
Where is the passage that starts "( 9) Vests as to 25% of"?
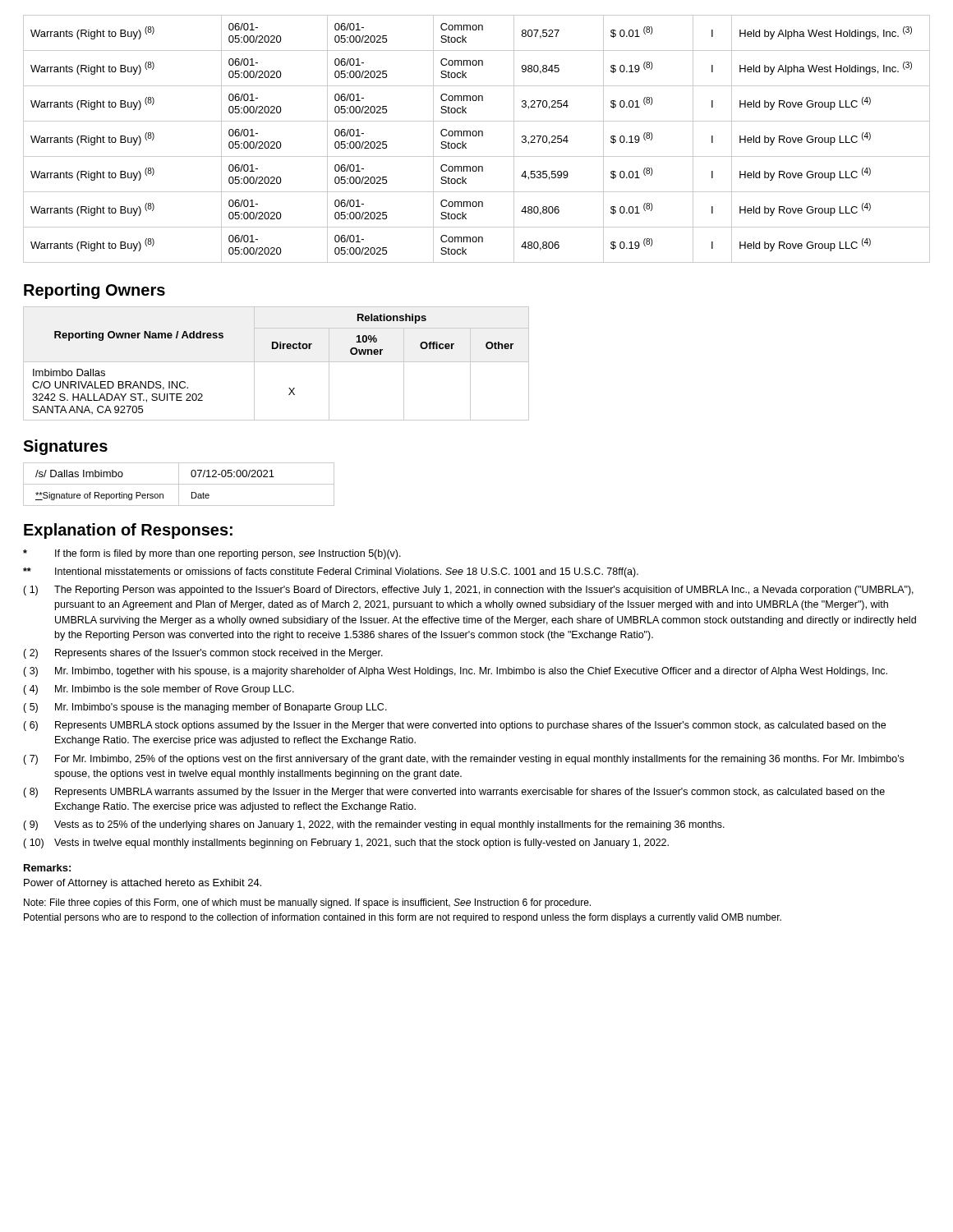[476, 825]
